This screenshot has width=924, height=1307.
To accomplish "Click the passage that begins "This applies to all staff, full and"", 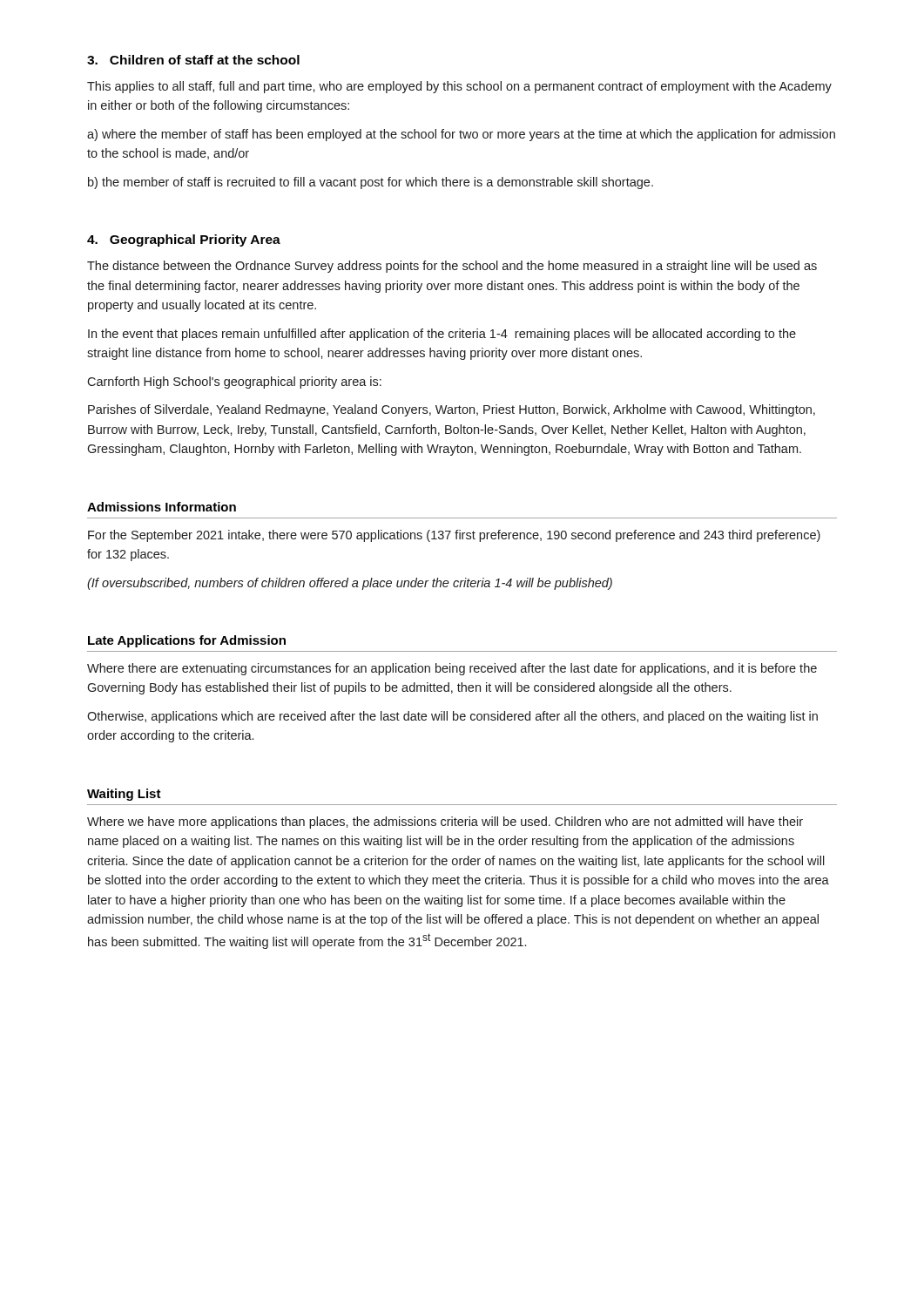I will [459, 96].
